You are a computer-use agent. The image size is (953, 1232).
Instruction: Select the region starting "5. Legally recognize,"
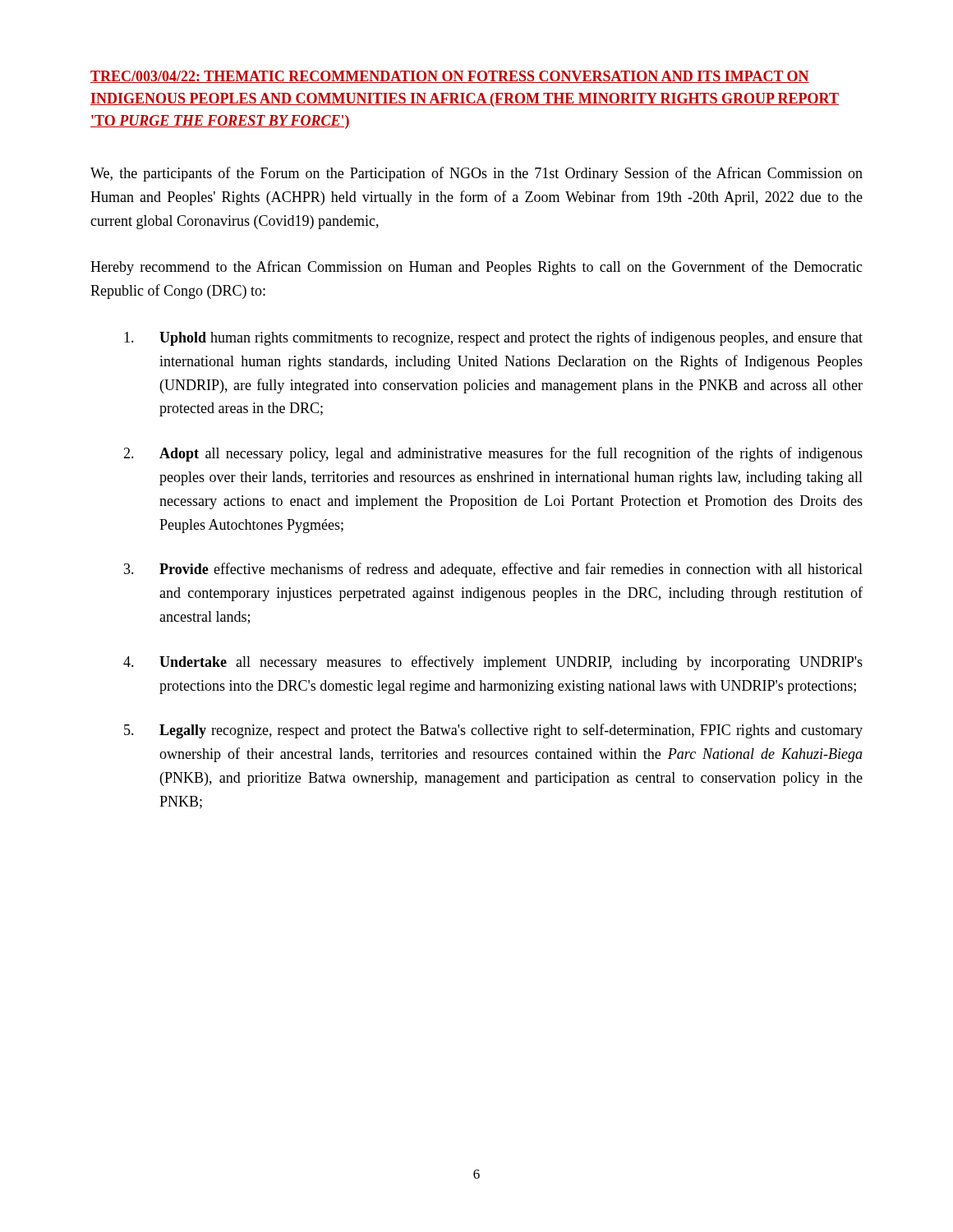click(493, 766)
